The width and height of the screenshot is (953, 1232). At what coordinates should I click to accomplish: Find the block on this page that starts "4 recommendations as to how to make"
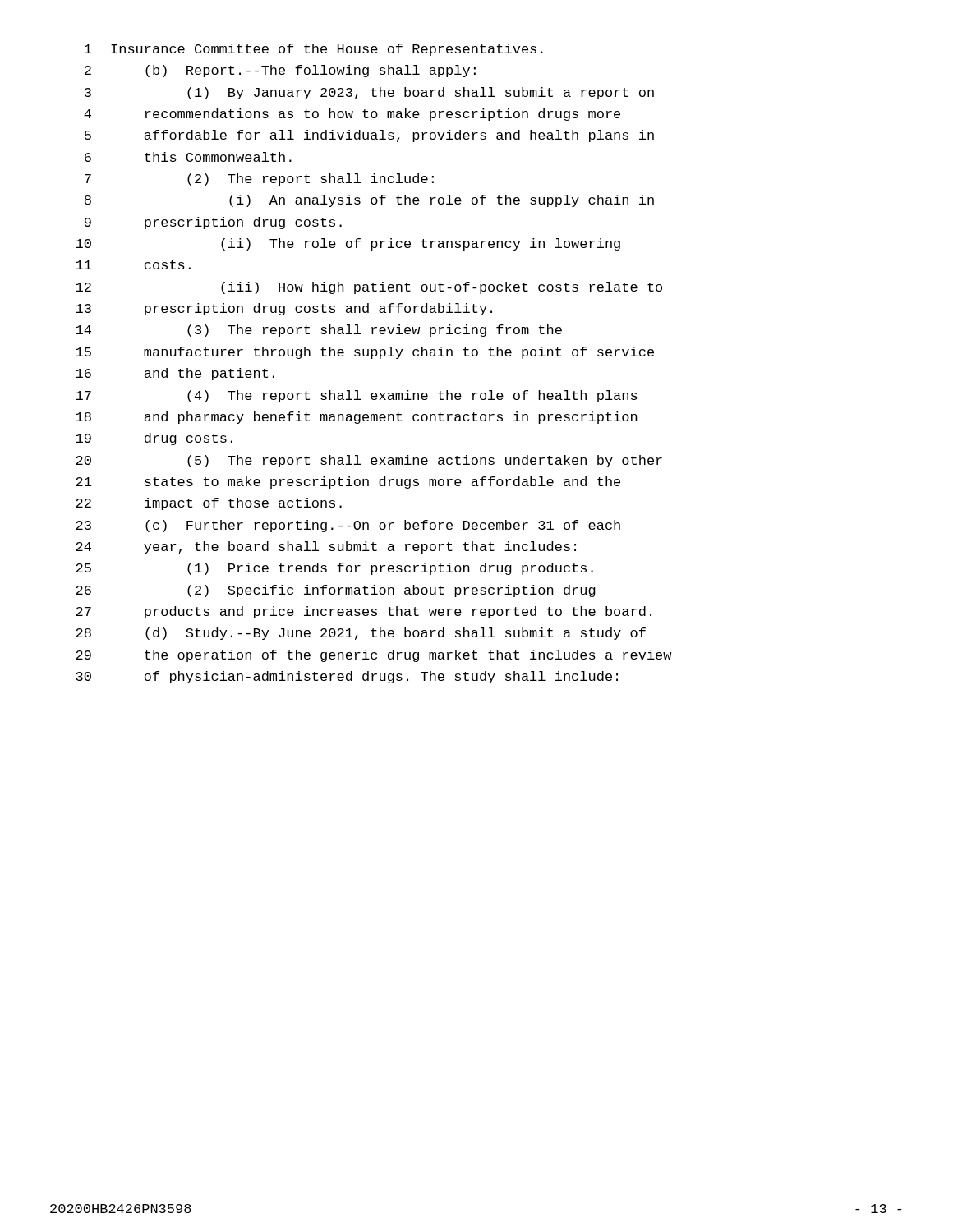[476, 115]
